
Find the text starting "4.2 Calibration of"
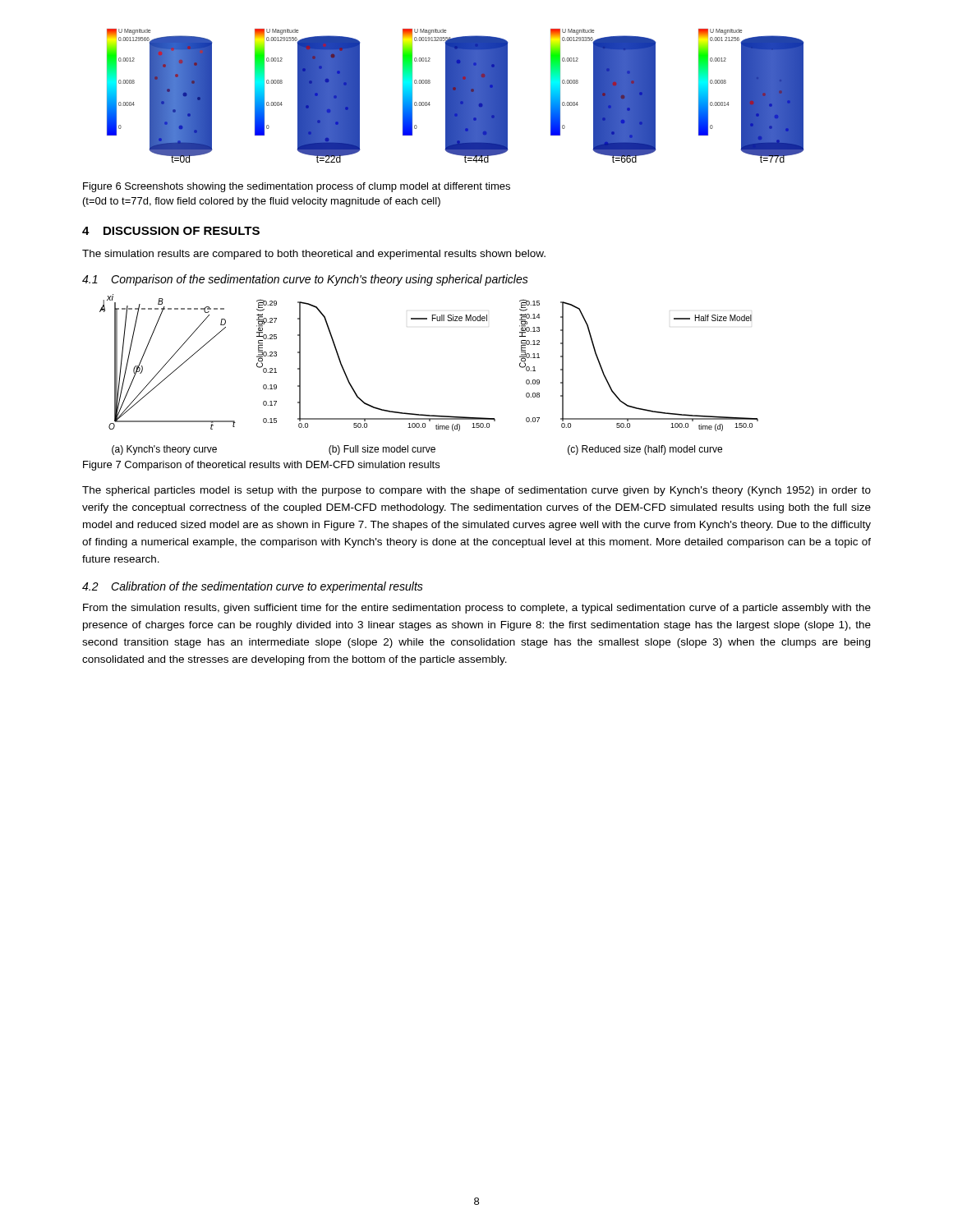[x=253, y=586]
